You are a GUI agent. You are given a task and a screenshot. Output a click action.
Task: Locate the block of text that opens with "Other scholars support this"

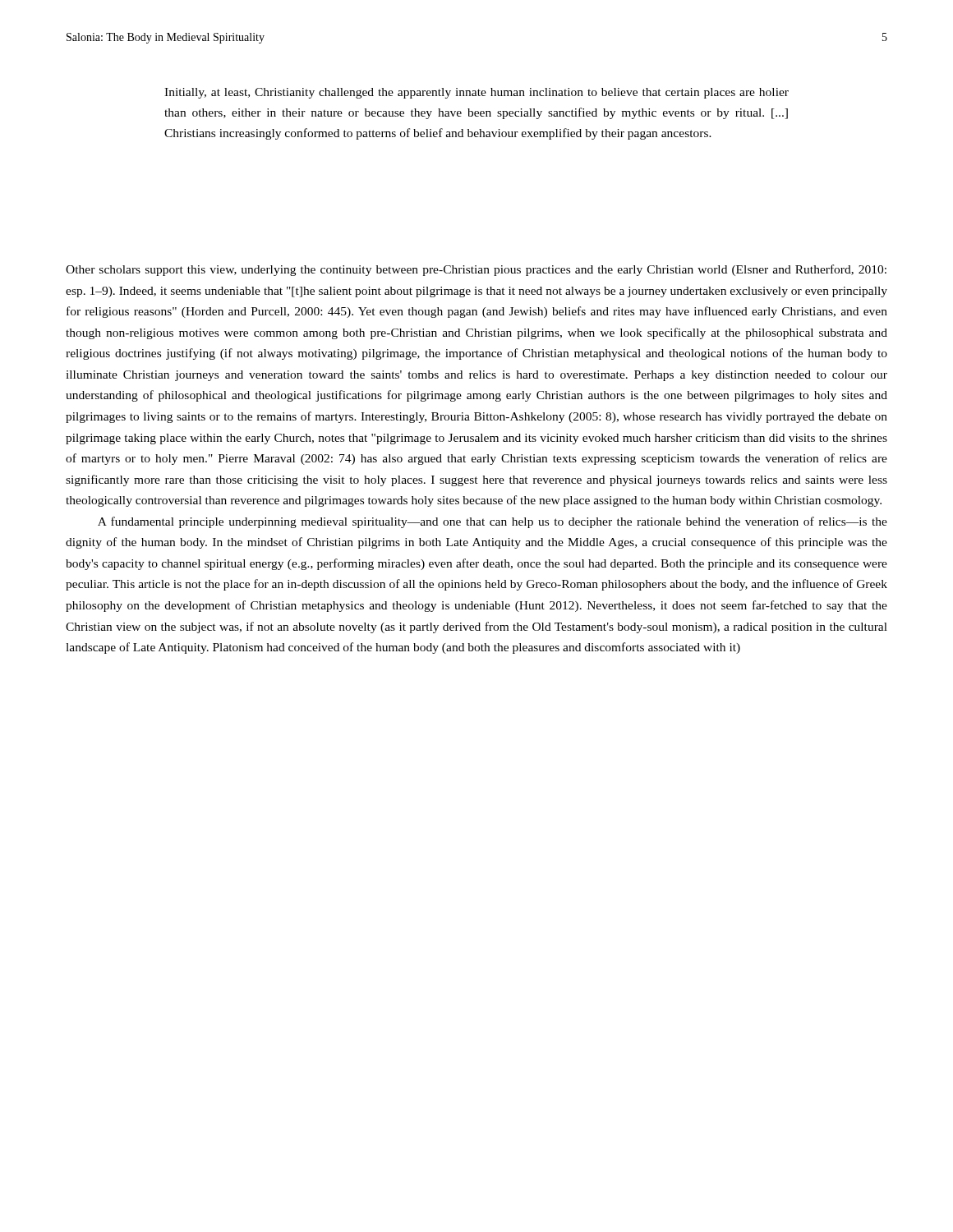click(476, 385)
